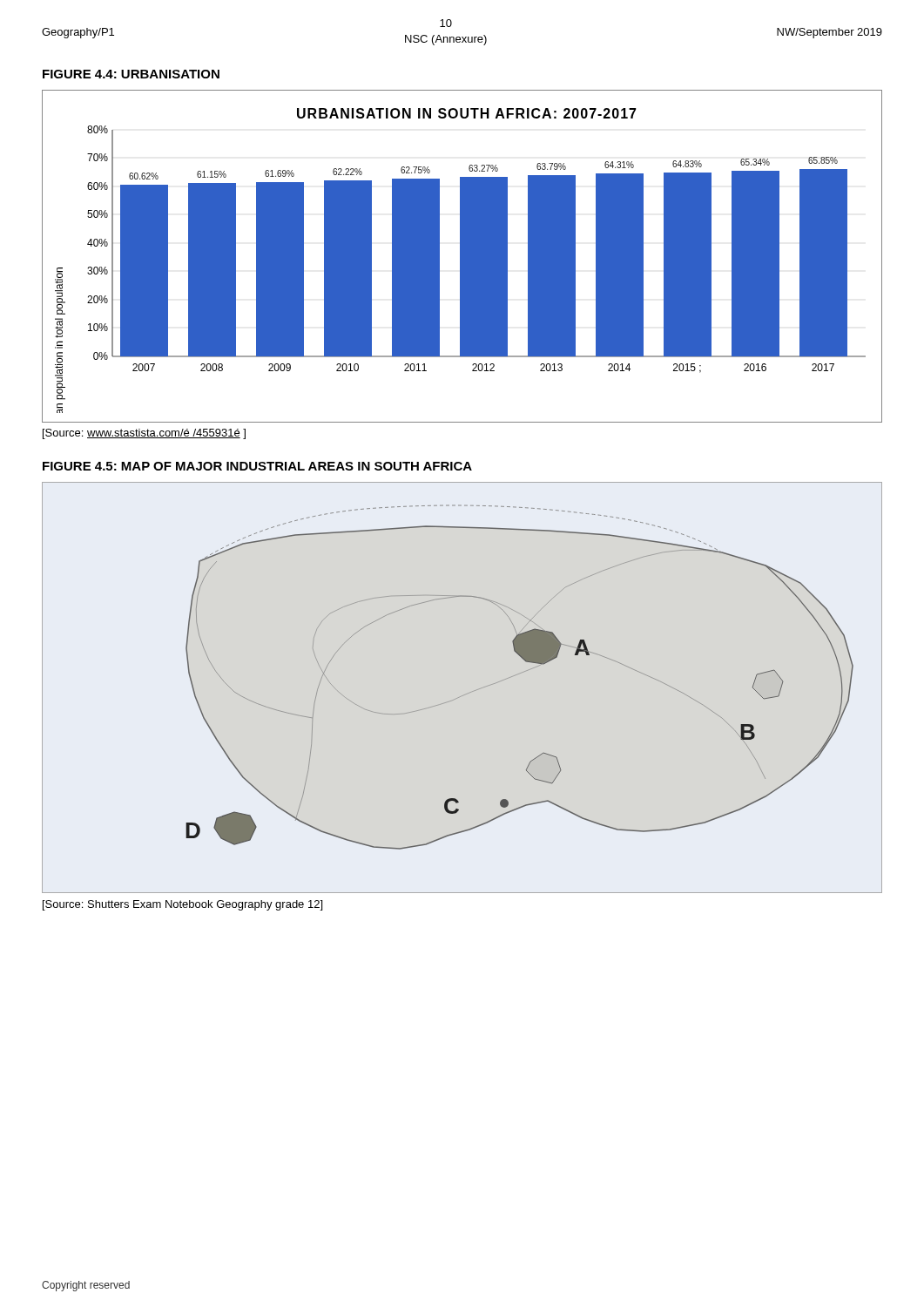Image resolution: width=924 pixels, height=1307 pixels.
Task: Select the map
Action: pyautogui.click(x=462, y=688)
